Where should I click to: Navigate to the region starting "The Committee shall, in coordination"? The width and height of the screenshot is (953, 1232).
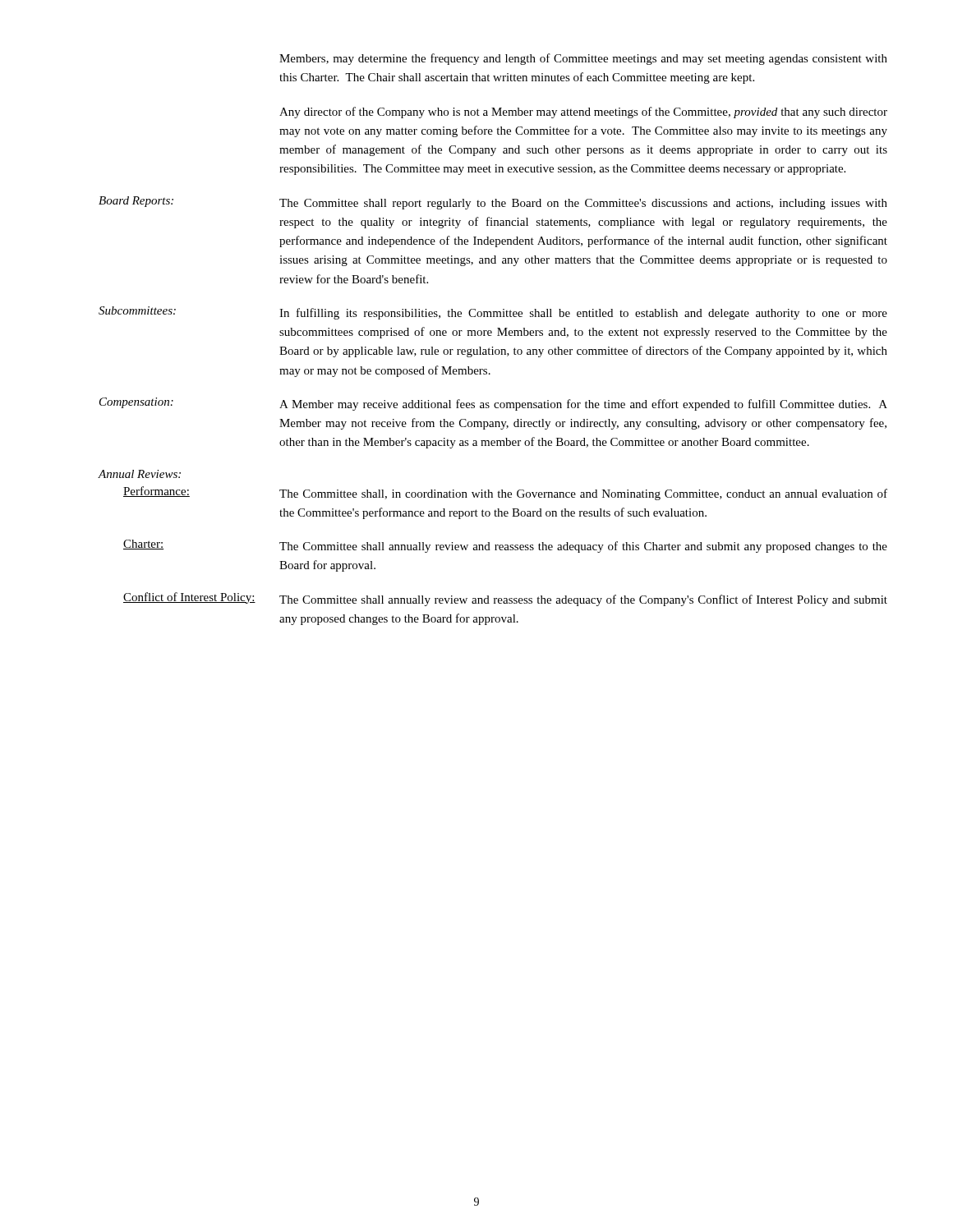click(583, 503)
